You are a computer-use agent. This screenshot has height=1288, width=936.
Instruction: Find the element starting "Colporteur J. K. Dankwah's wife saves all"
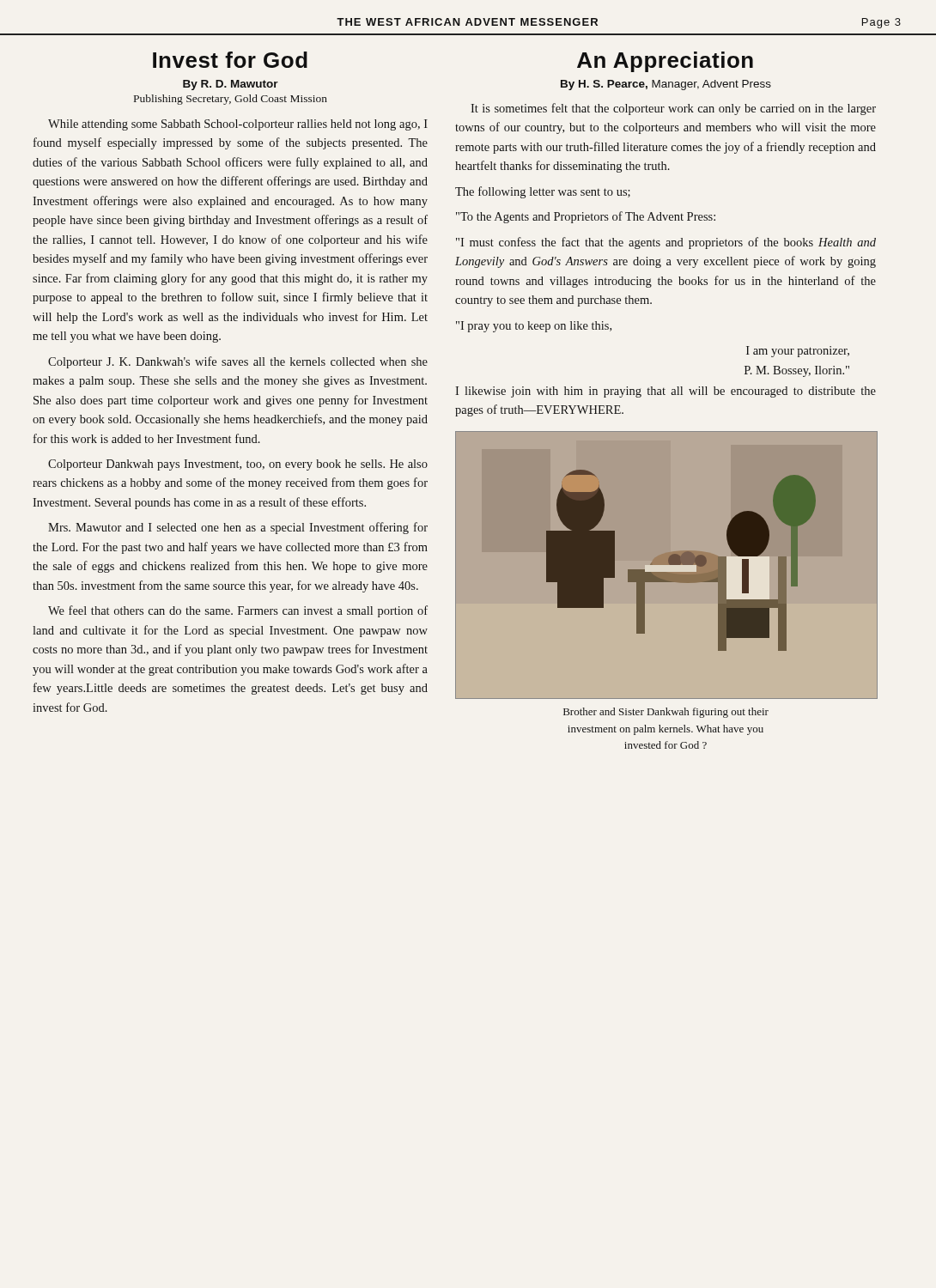tap(230, 400)
